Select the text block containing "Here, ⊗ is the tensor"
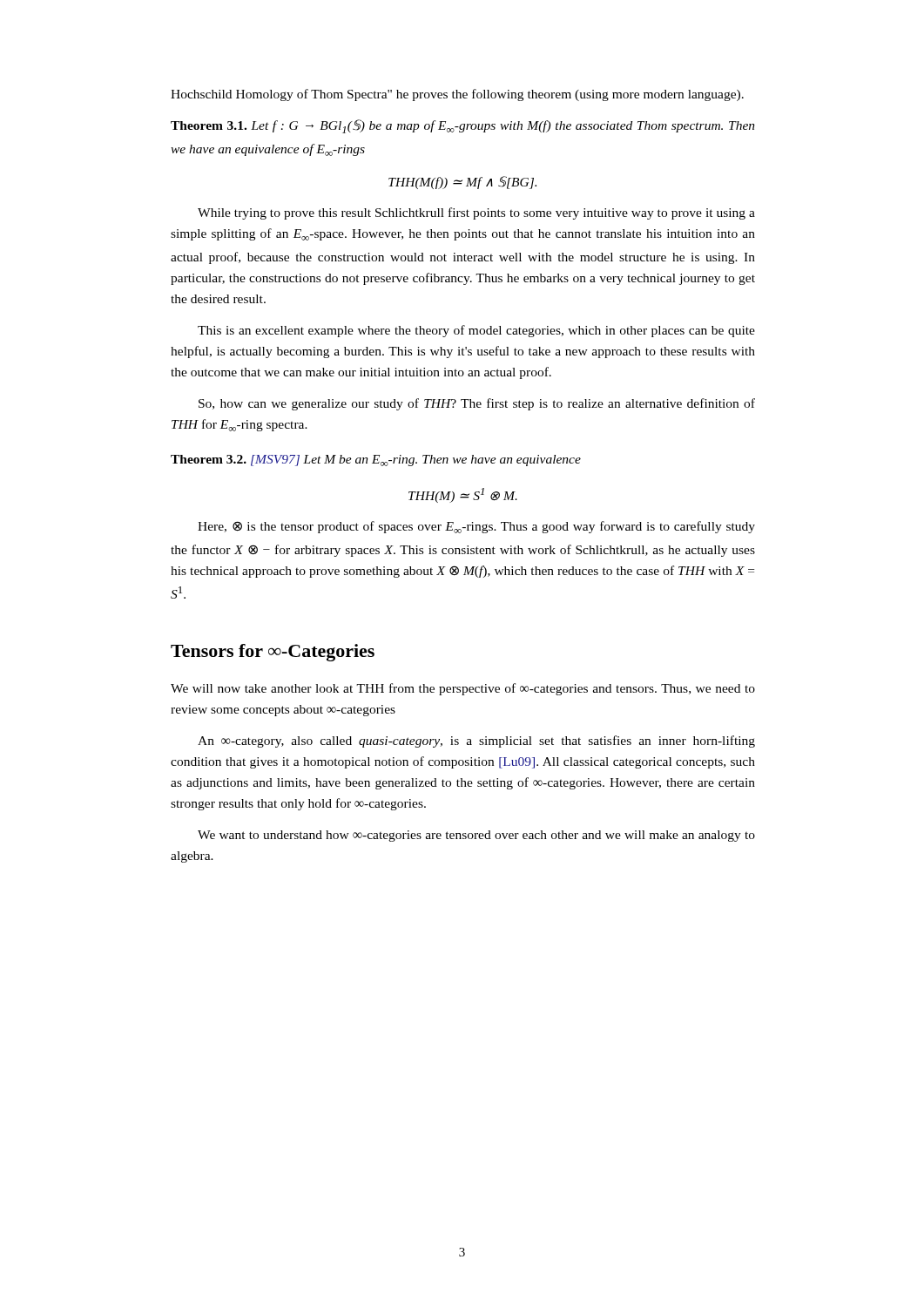This screenshot has width=924, height=1307. click(463, 560)
